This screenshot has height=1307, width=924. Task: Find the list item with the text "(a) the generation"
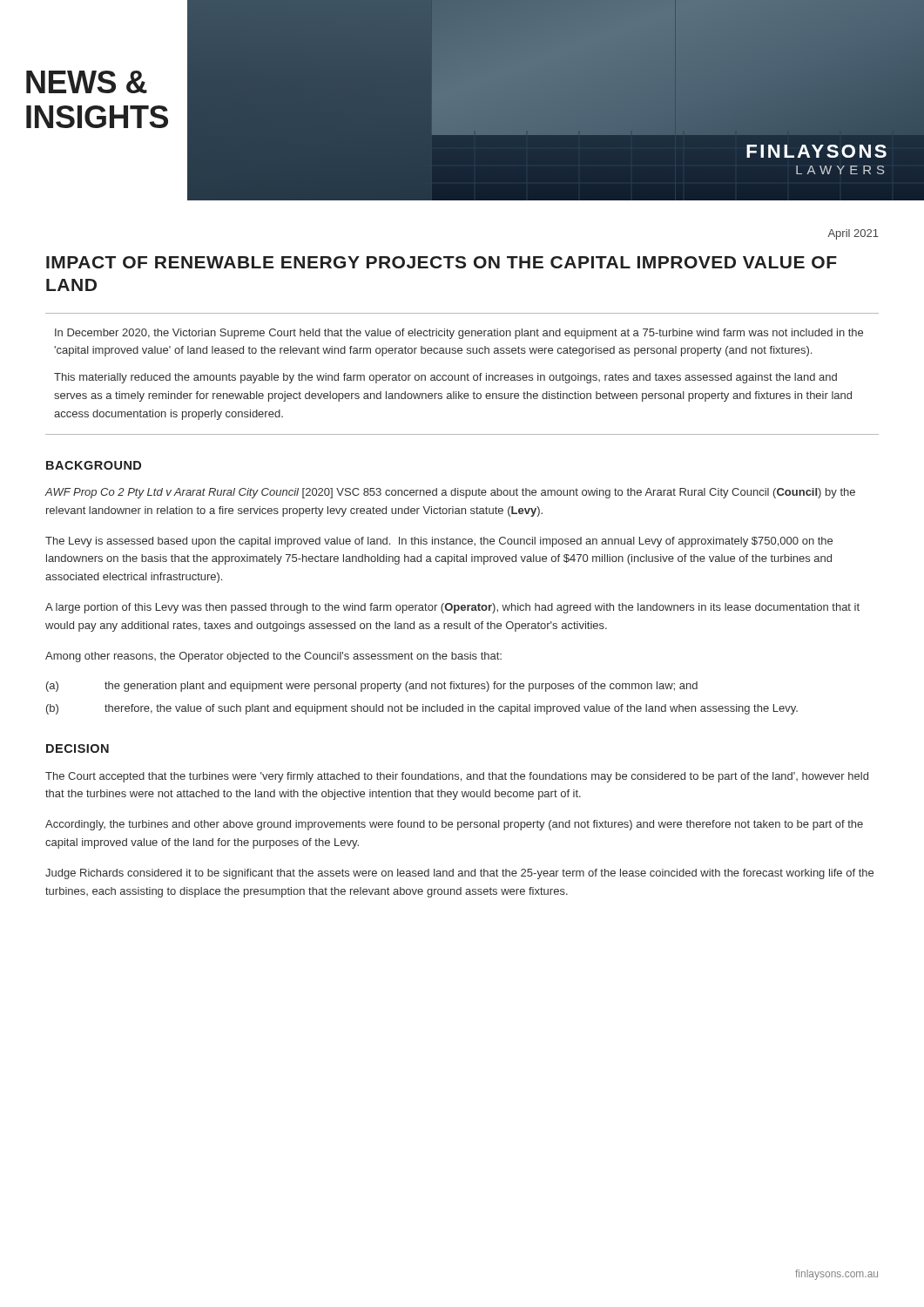[x=372, y=687]
